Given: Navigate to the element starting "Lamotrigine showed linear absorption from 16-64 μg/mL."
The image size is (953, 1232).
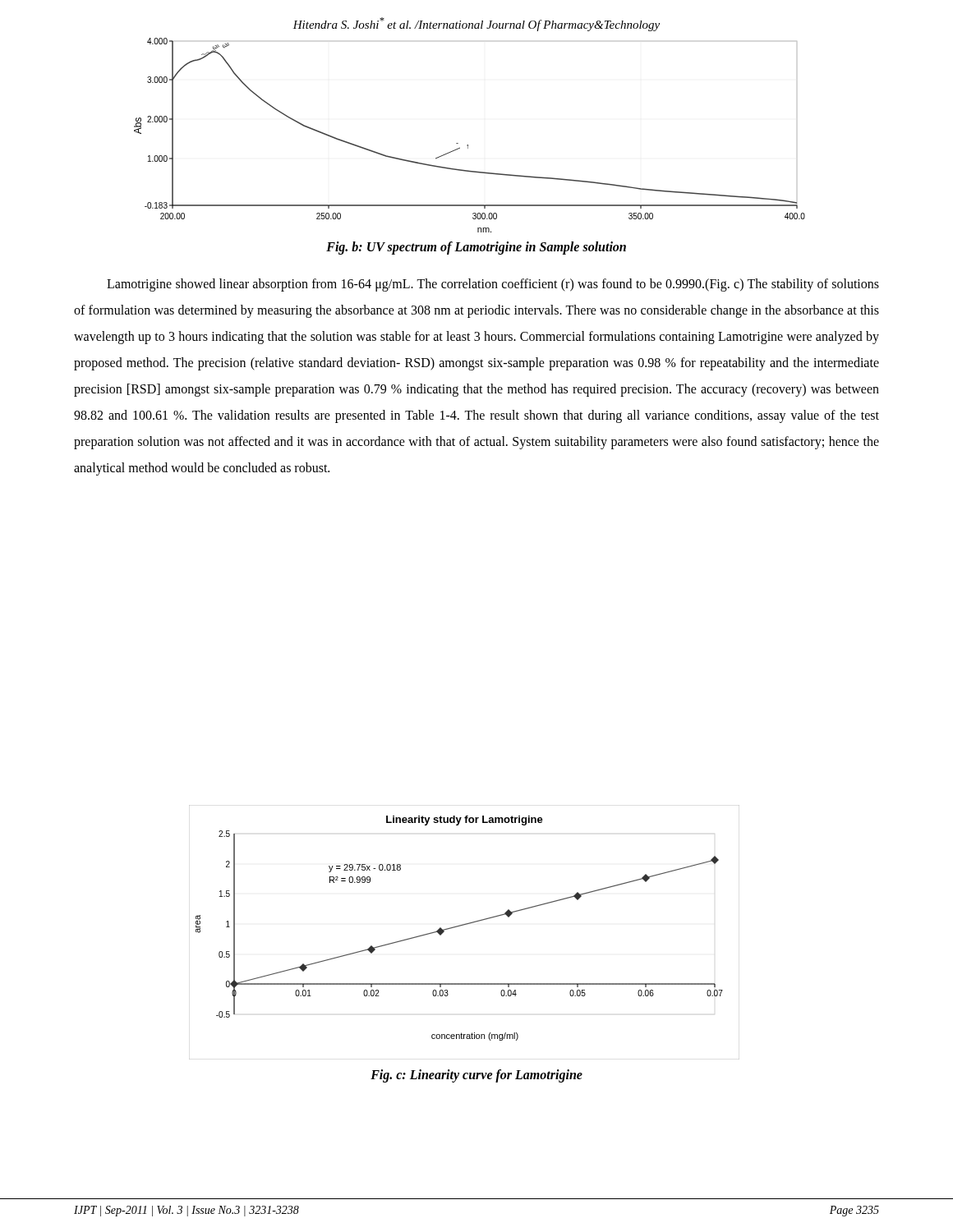Looking at the screenshot, I should click(476, 376).
